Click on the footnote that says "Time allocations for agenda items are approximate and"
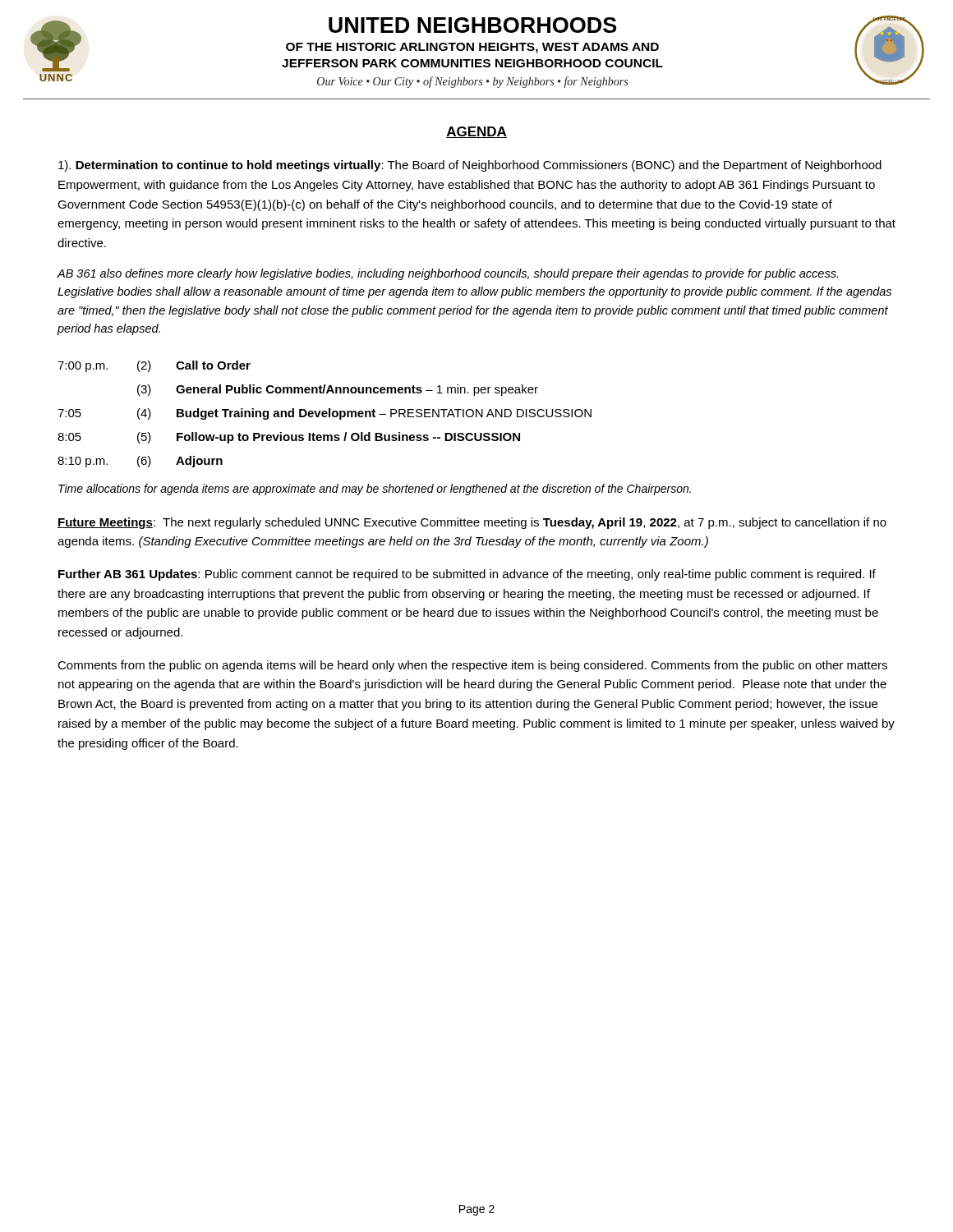Screen dimensions: 1232x953 [x=375, y=488]
